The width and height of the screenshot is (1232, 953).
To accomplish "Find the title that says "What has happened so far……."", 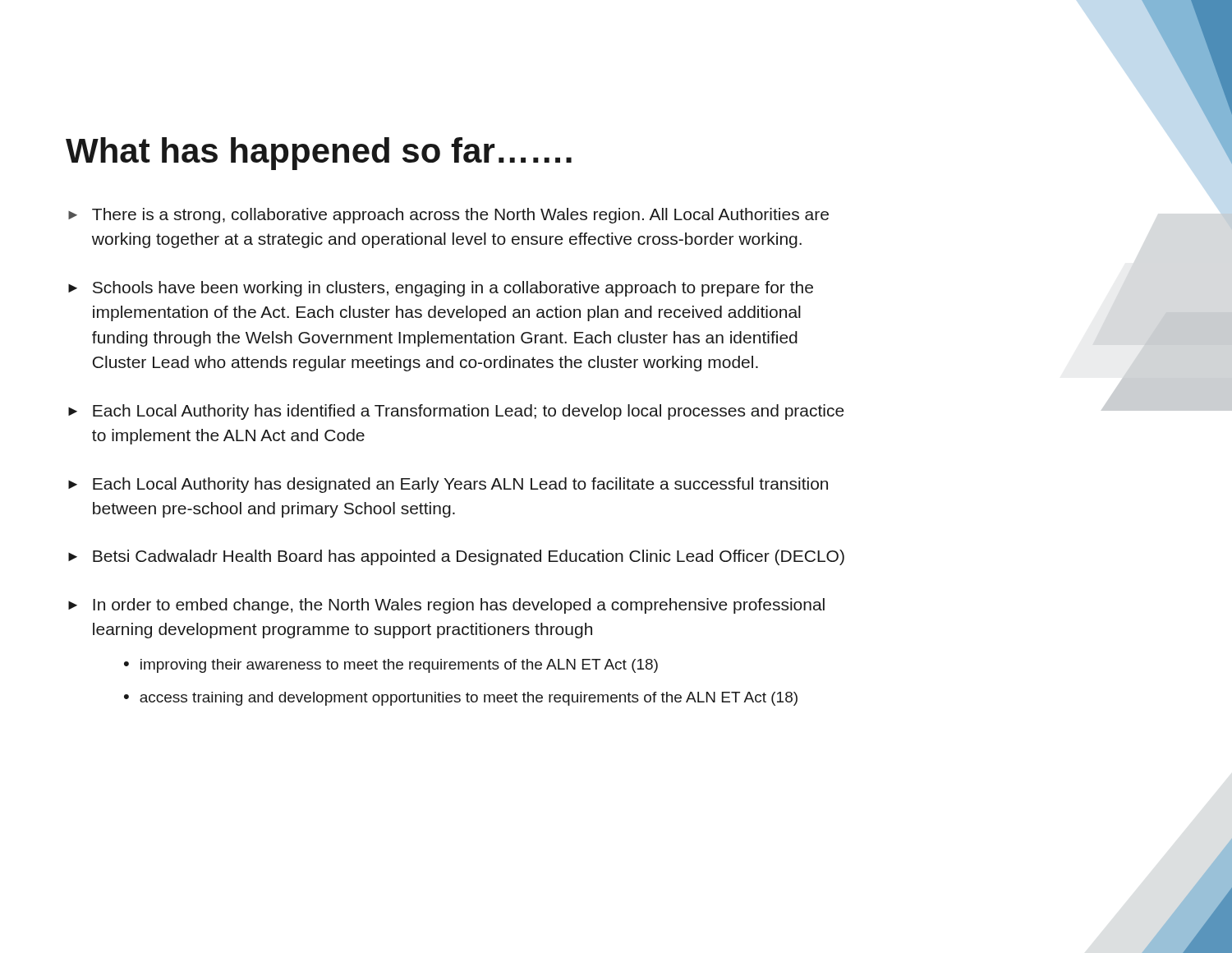I will [320, 151].
